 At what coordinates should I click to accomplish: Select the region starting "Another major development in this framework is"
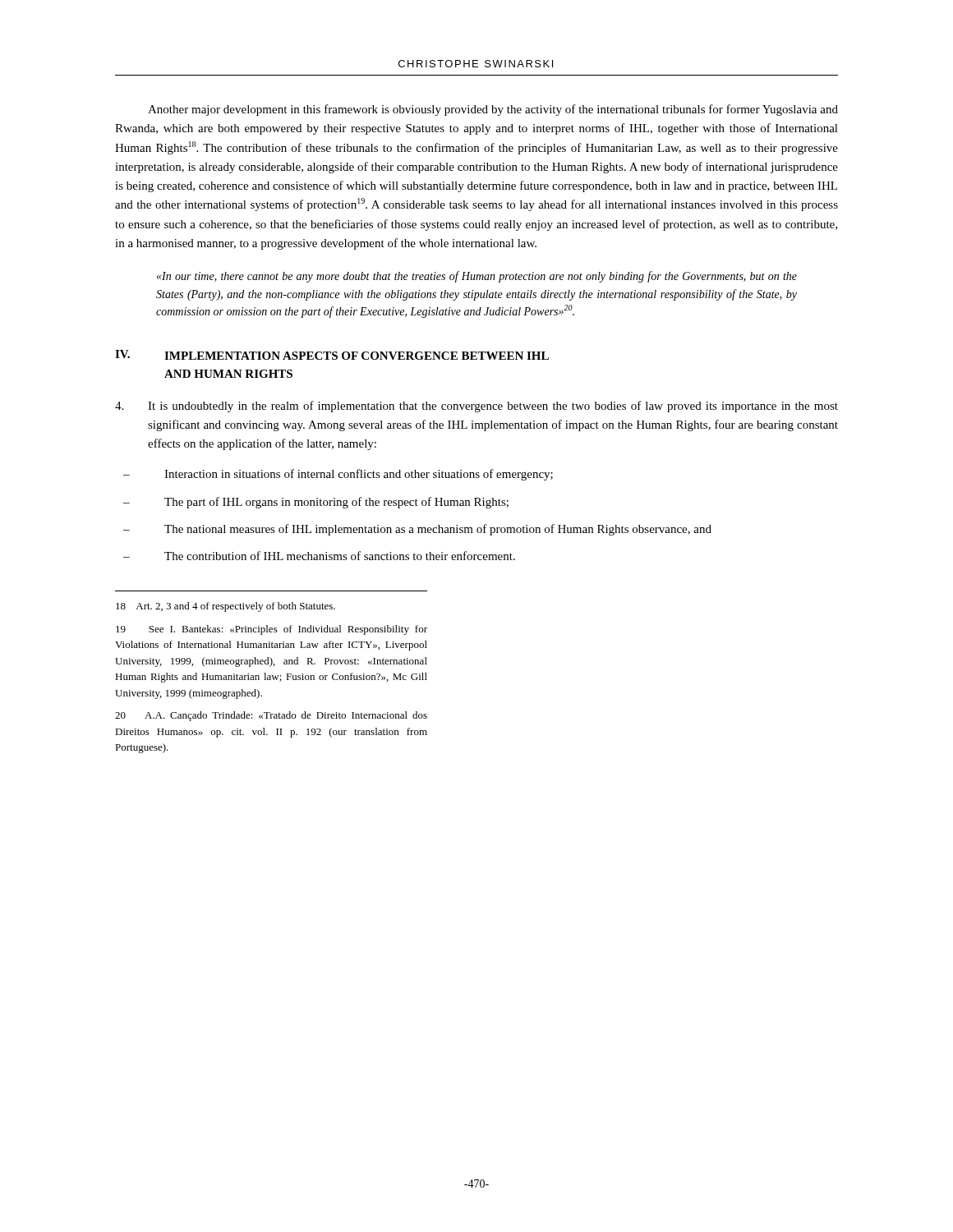[476, 176]
